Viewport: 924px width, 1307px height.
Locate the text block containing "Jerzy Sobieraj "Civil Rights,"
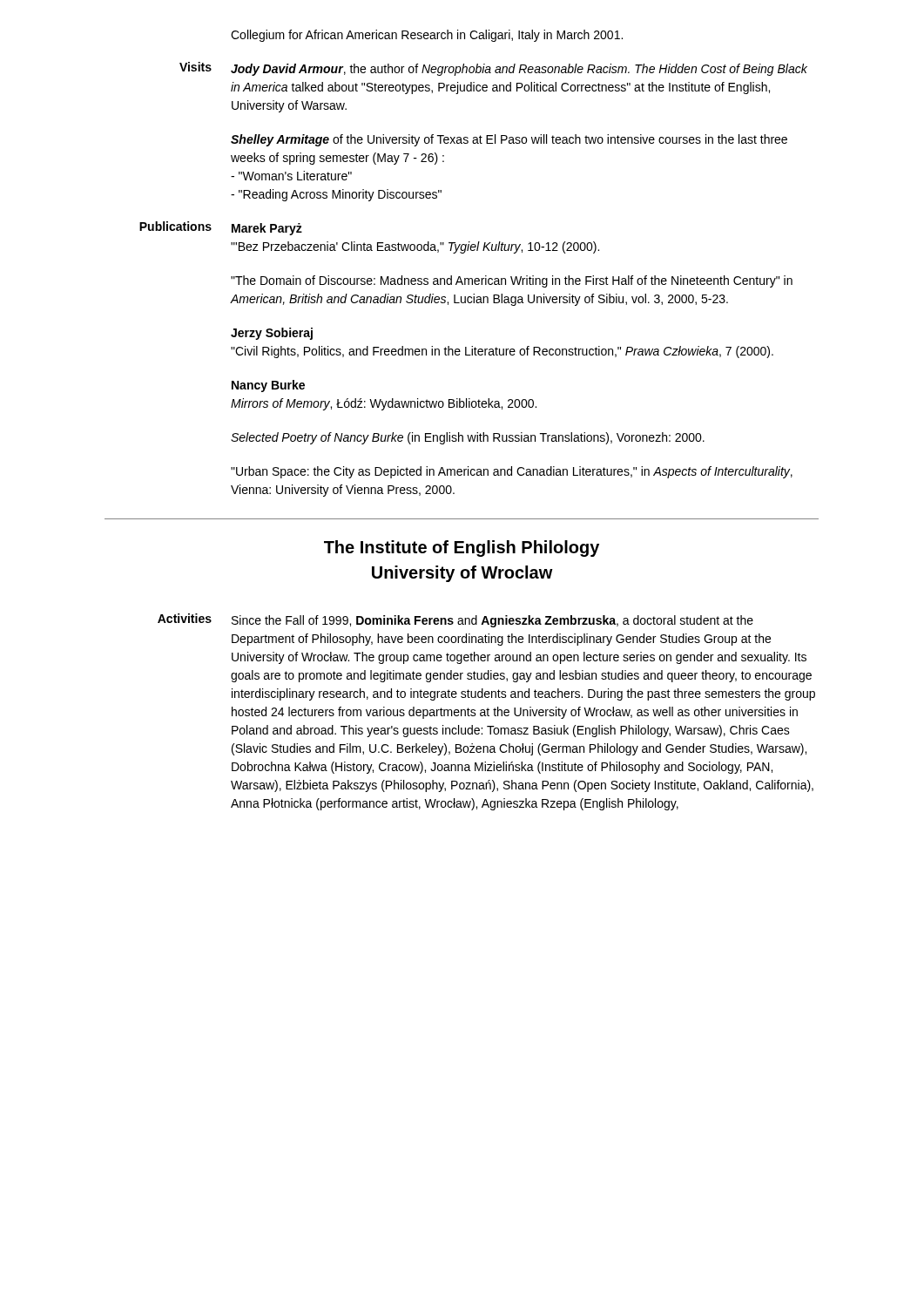[x=462, y=342]
